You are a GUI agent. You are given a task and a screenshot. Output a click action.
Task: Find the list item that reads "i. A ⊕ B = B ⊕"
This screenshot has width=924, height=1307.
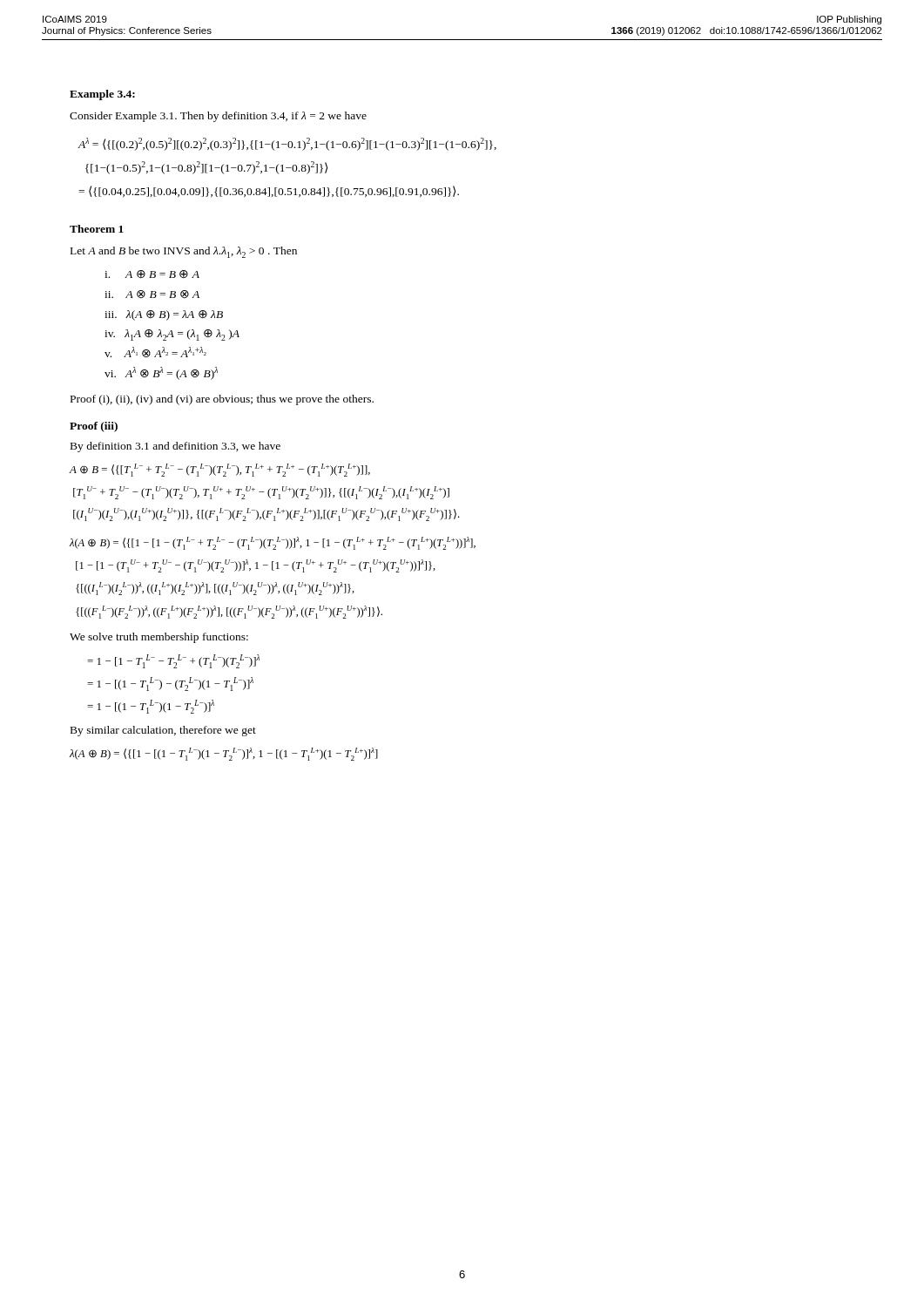(152, 274)
